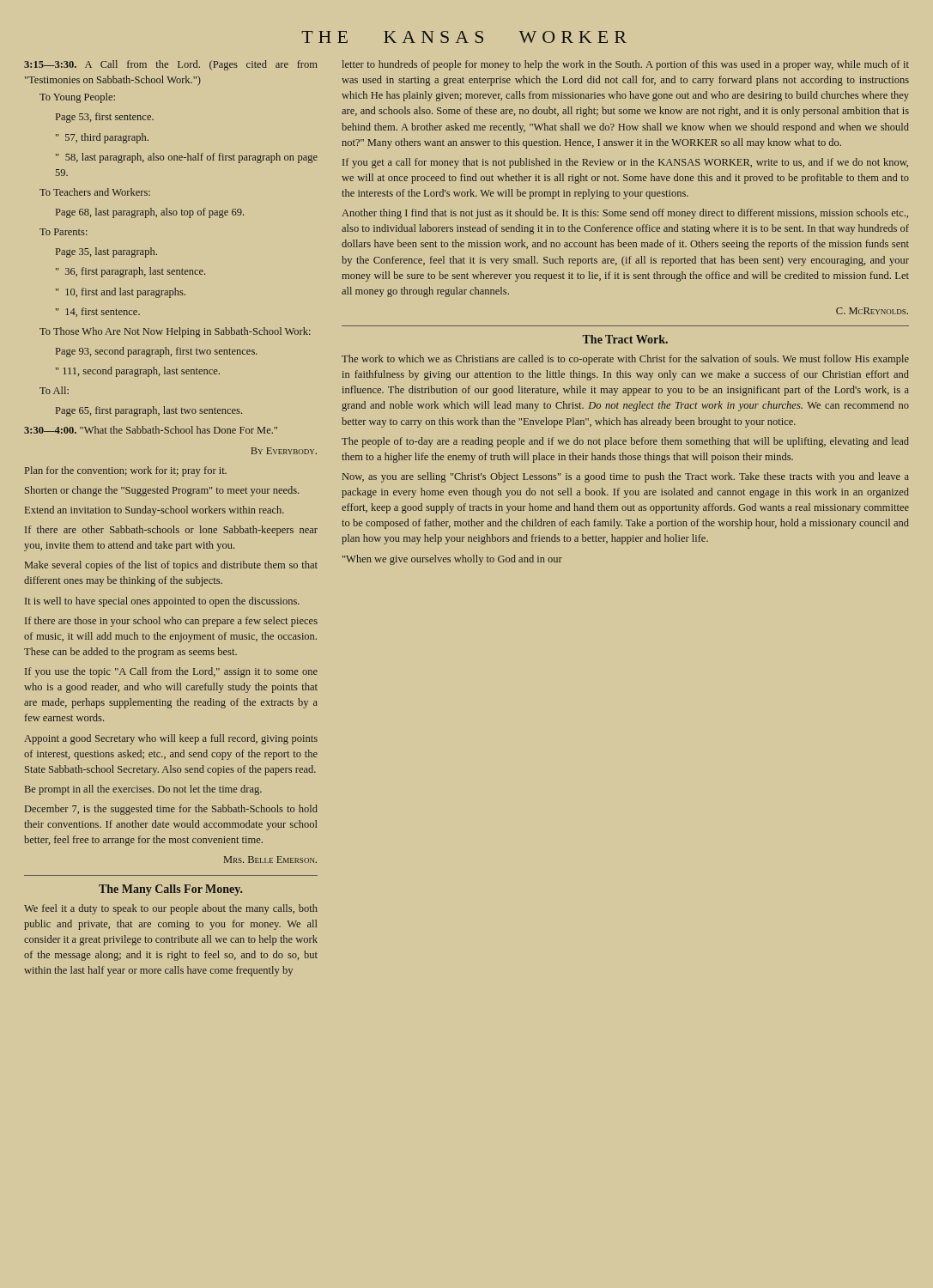Locate the text starting "The work to which we as"

pos(625,459)
